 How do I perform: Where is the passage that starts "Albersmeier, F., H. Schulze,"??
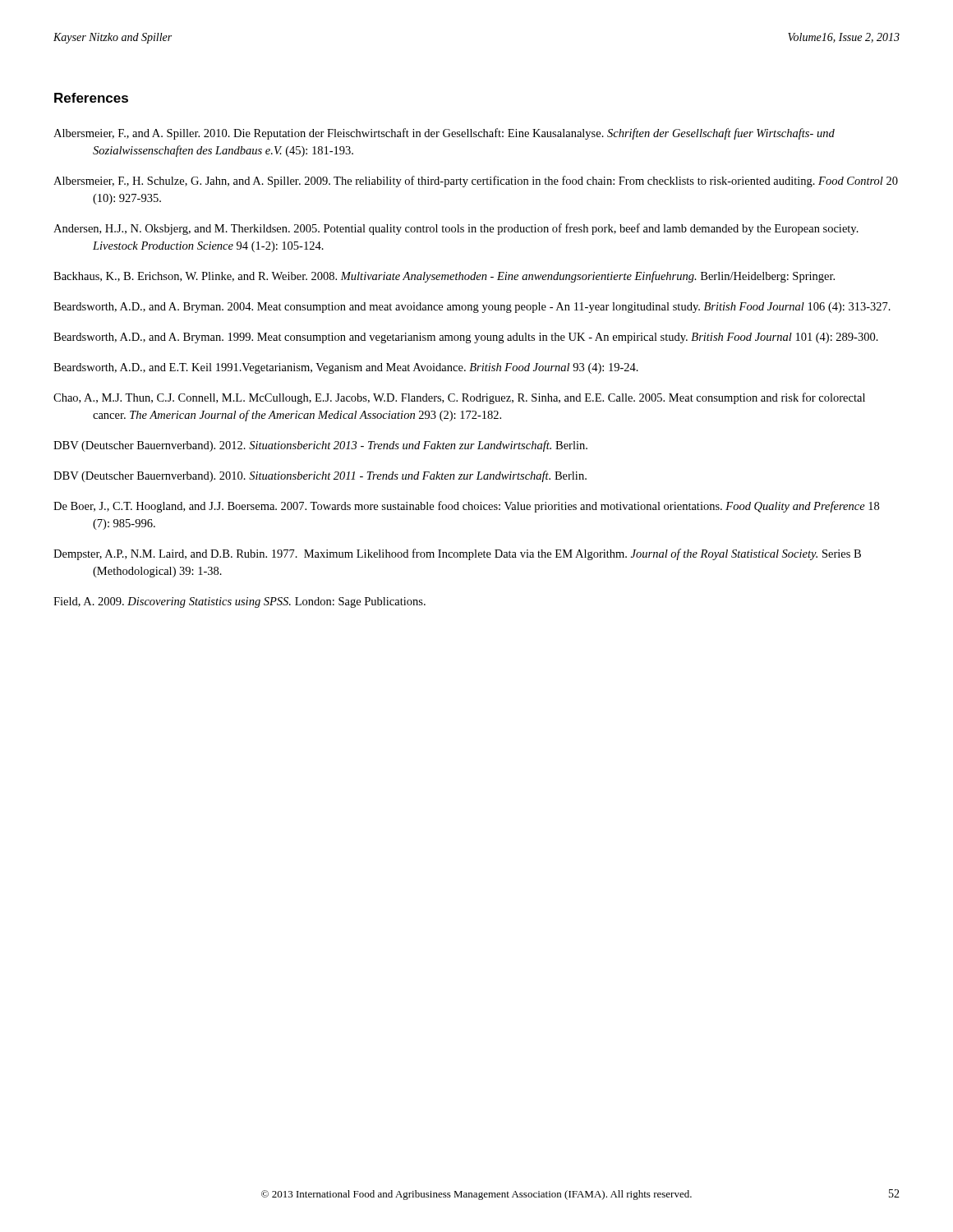click(x=476, y=190)
